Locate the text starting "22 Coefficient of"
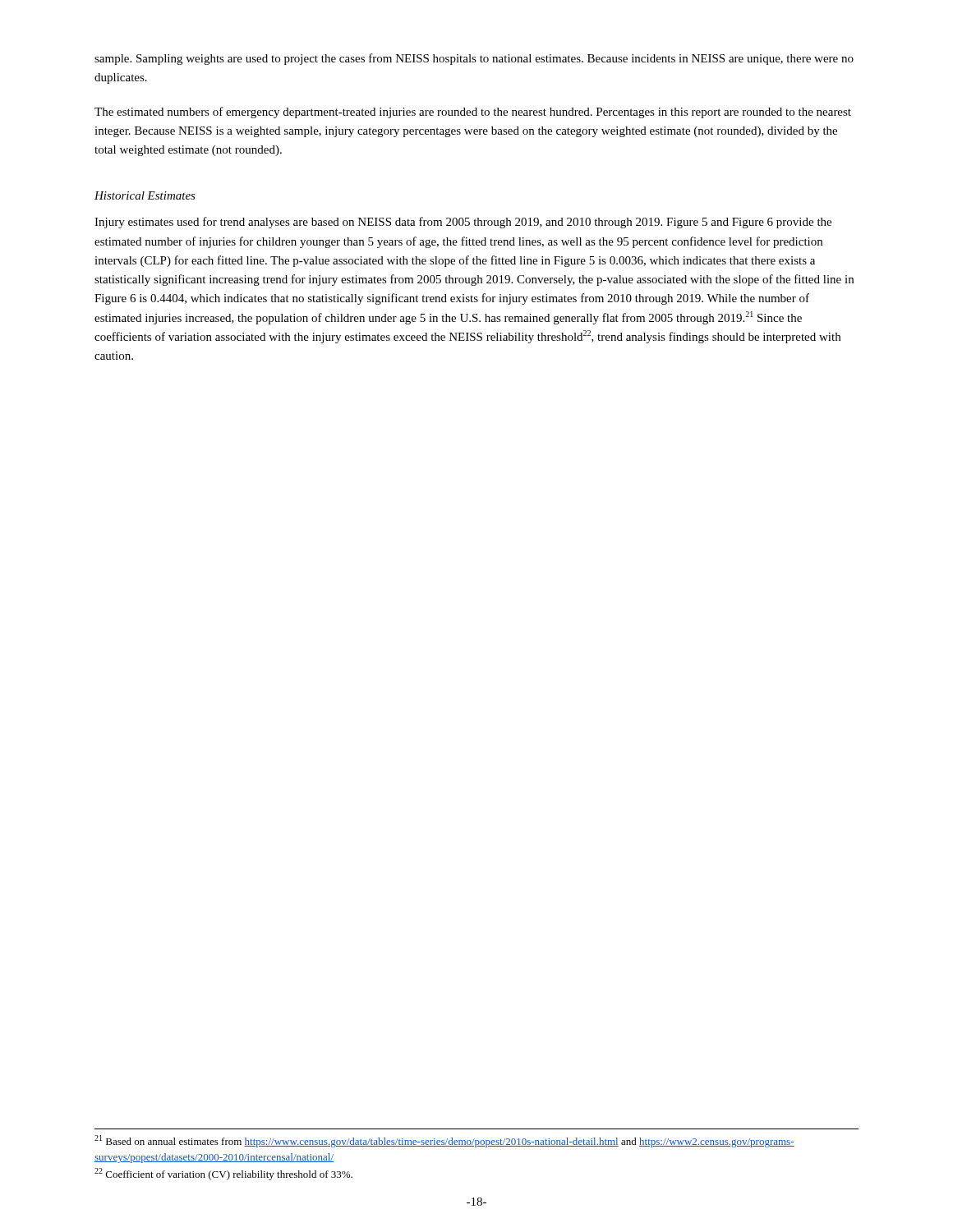Viewport: 953px width, 1232px height. pos(224,1174)
